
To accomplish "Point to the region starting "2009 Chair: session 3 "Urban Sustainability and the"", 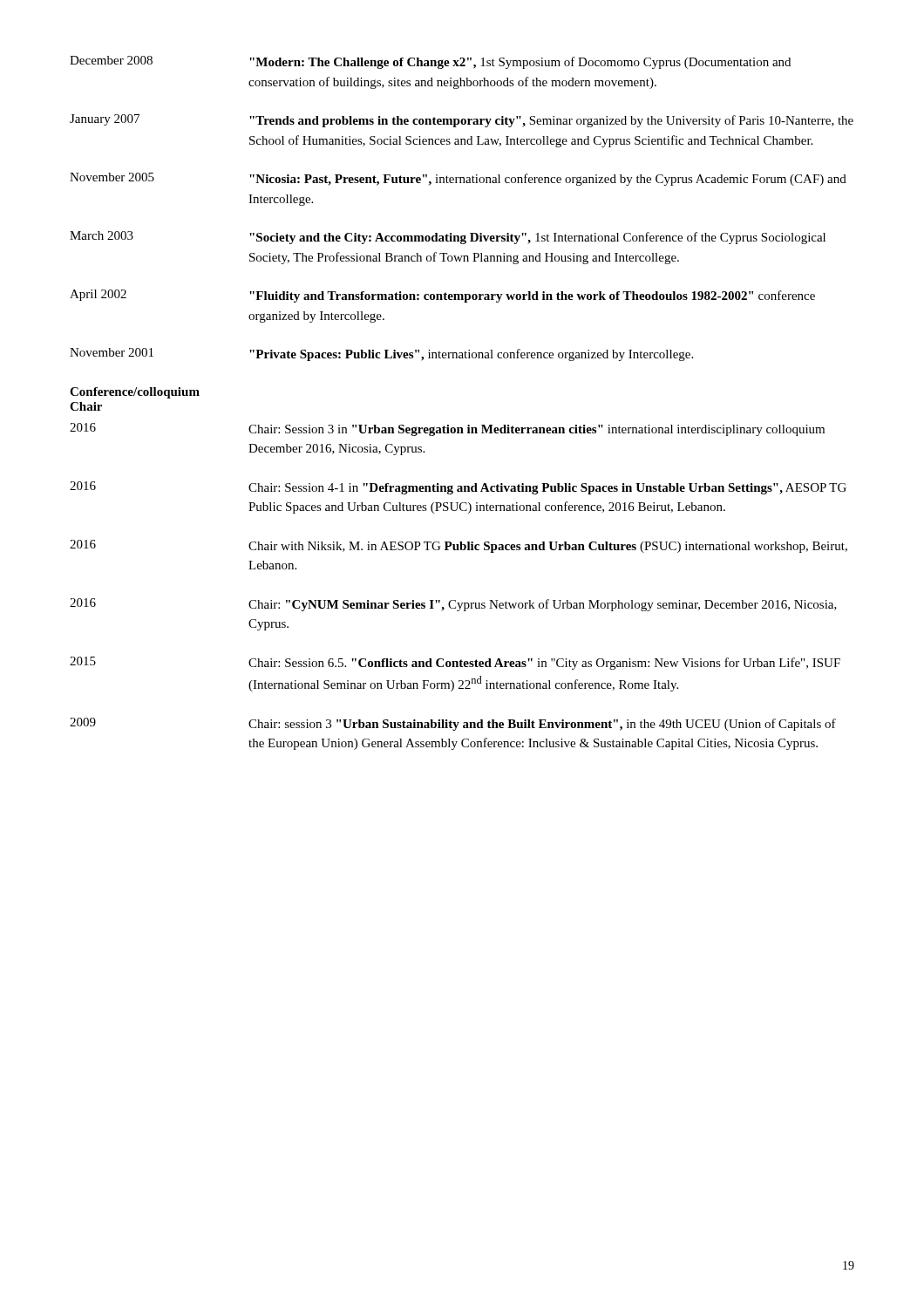I will tap(462, 733).
